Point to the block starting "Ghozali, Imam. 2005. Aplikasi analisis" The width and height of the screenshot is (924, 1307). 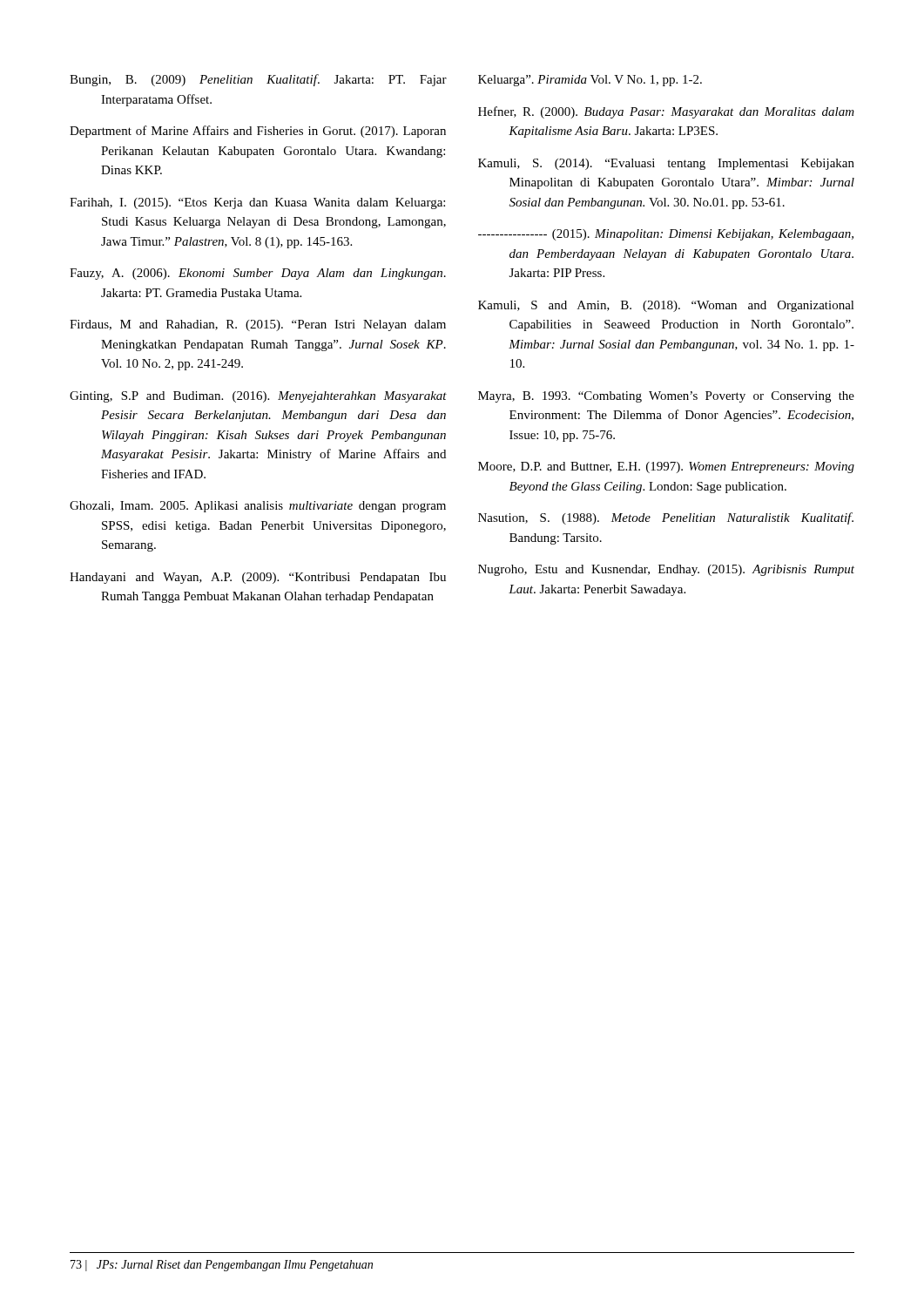pos(258,525)
